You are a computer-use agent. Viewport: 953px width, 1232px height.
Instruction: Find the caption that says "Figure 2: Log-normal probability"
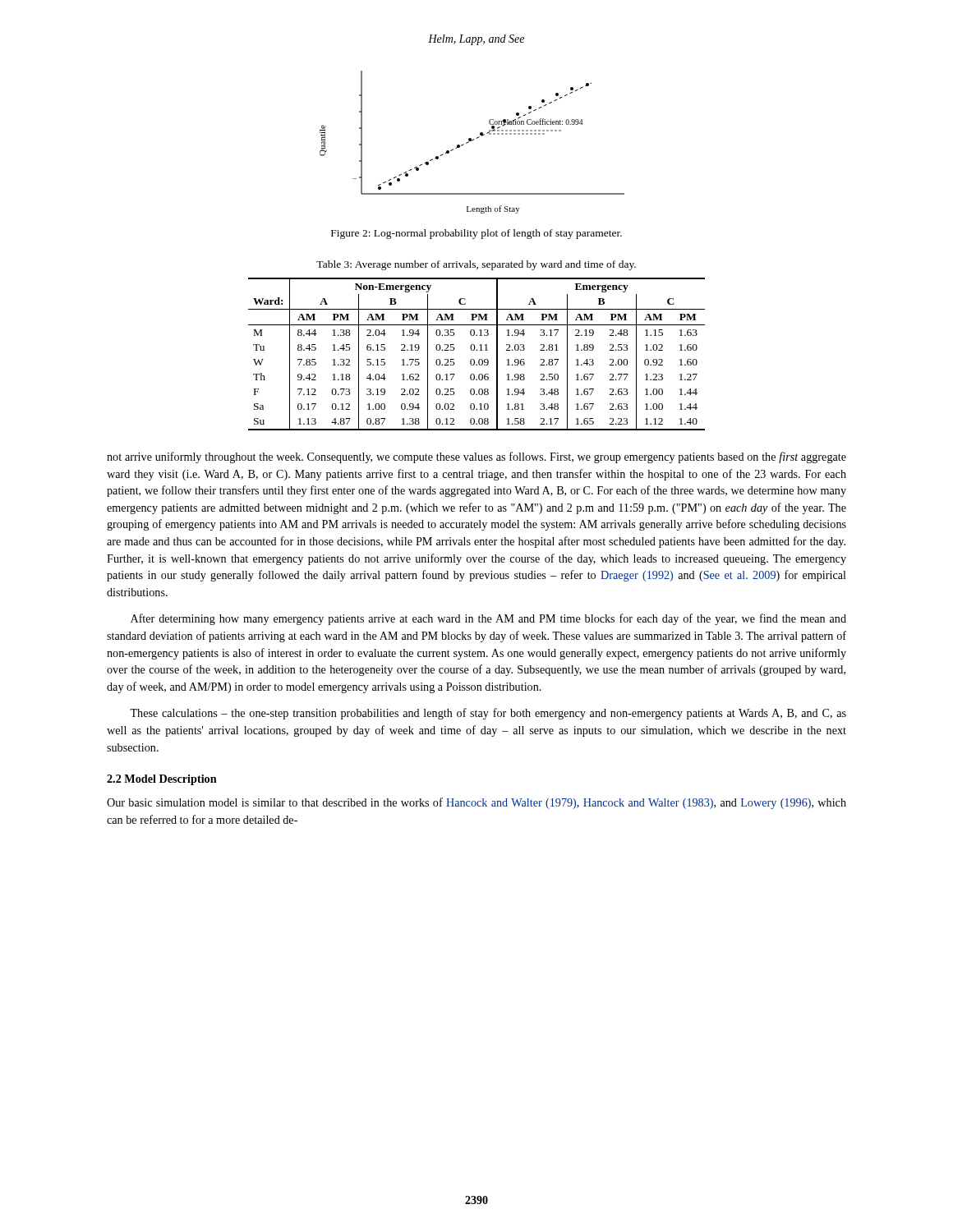coord(476,233)
